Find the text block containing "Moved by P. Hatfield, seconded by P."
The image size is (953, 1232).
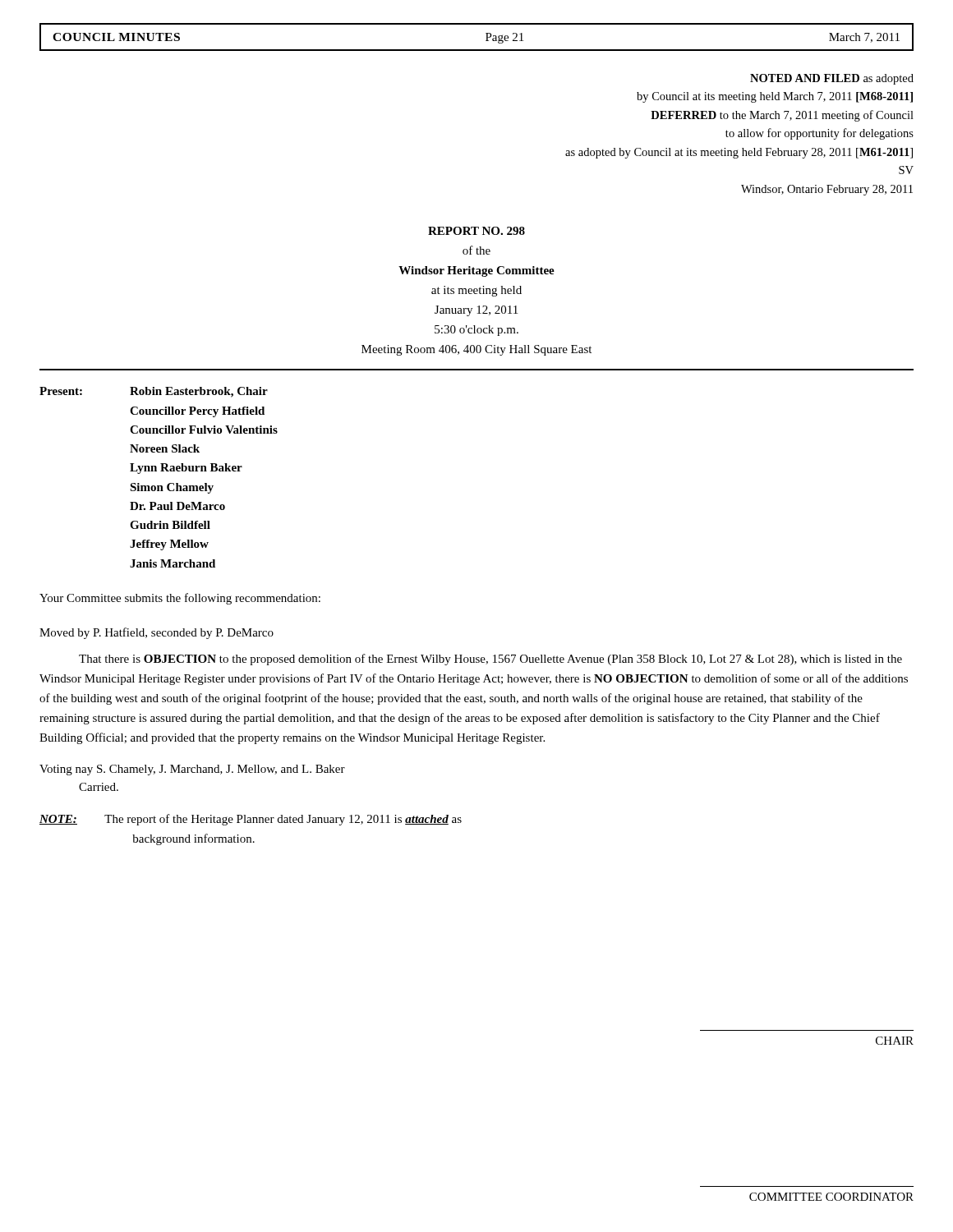pos(156,632)
